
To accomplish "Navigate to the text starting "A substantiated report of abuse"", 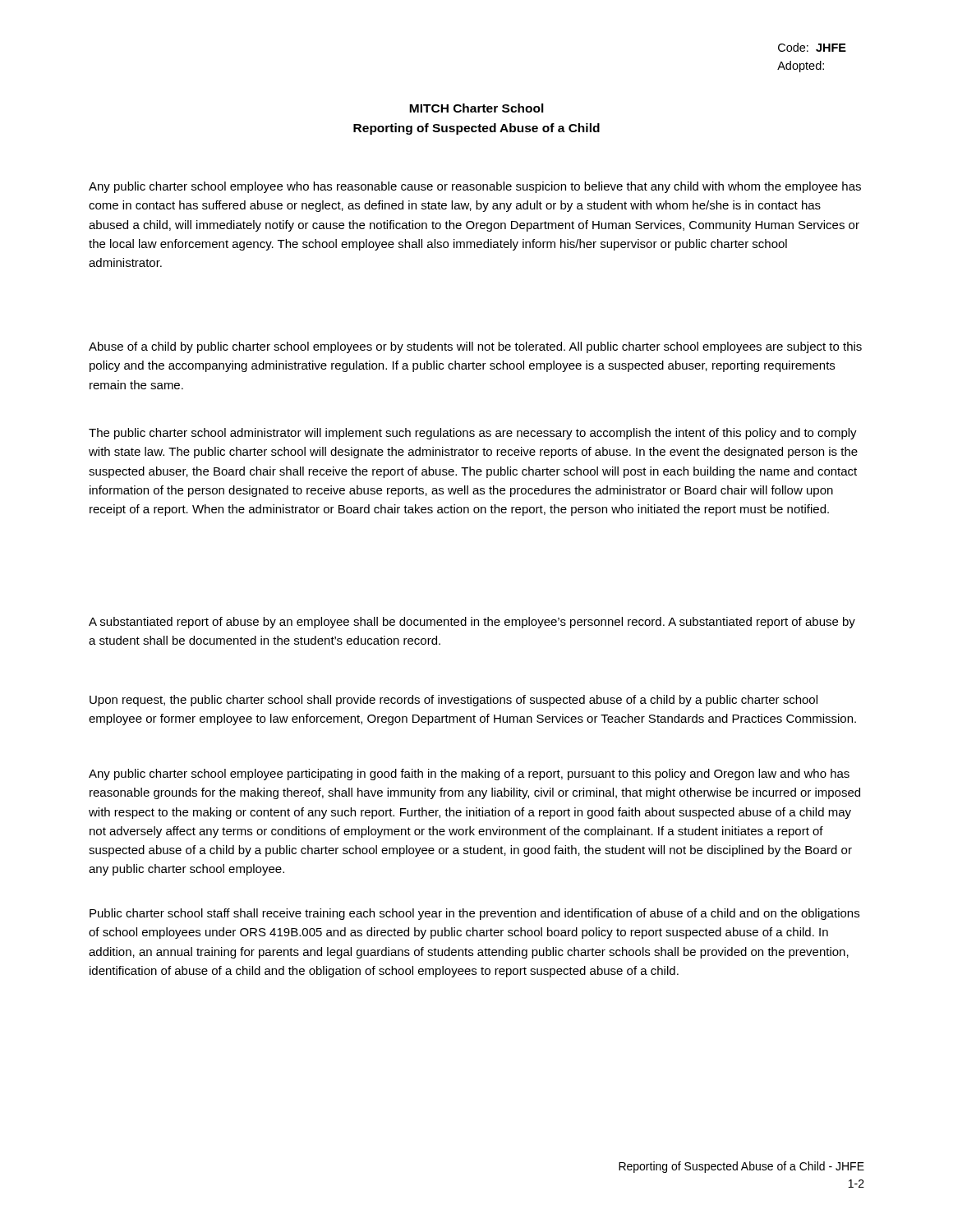I will 472,631.
